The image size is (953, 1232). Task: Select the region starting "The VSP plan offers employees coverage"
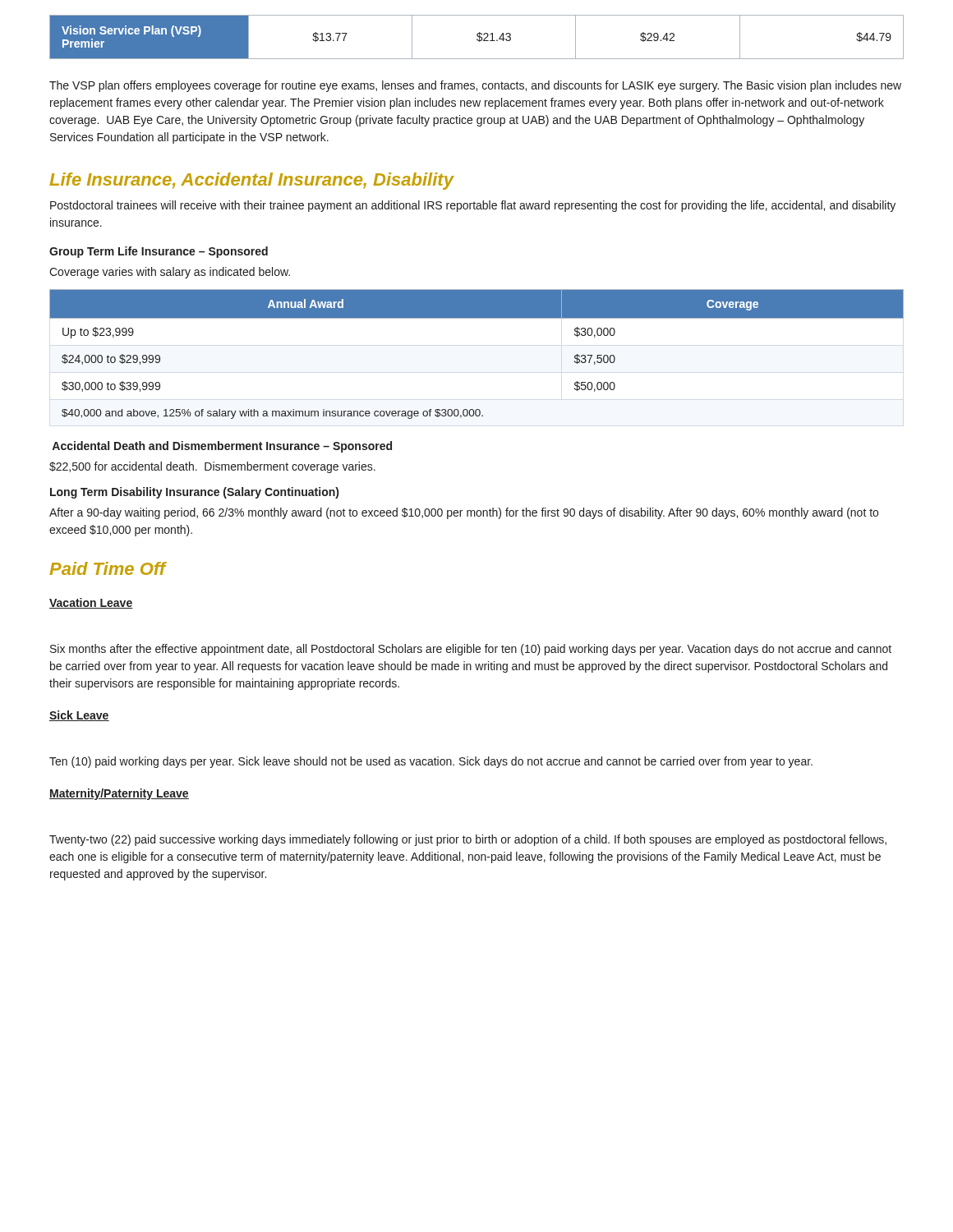pos(476,112)
